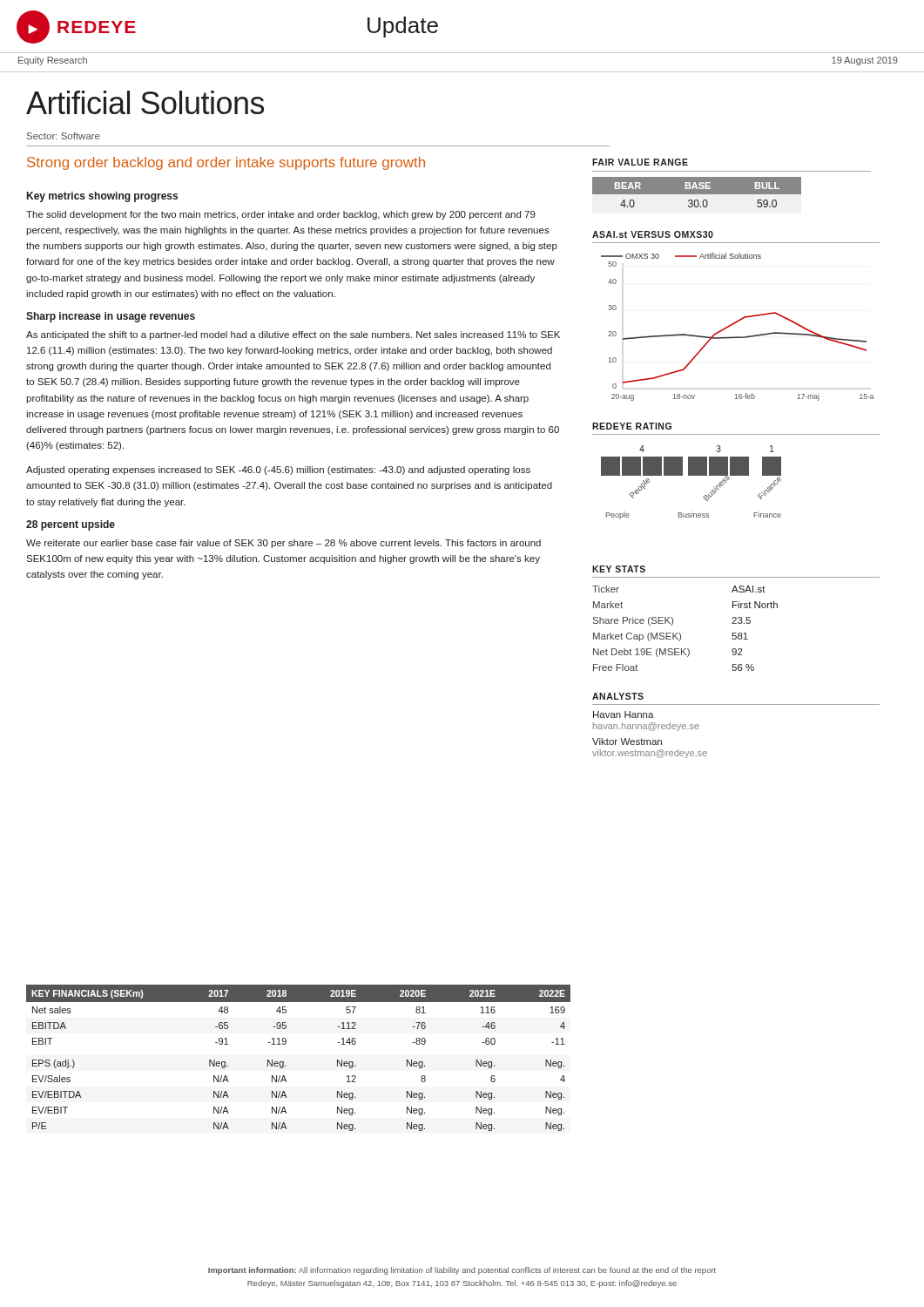Locate the element starting "Havan Hanna"
Screen dimensions: 1307x924
point(623,715)
